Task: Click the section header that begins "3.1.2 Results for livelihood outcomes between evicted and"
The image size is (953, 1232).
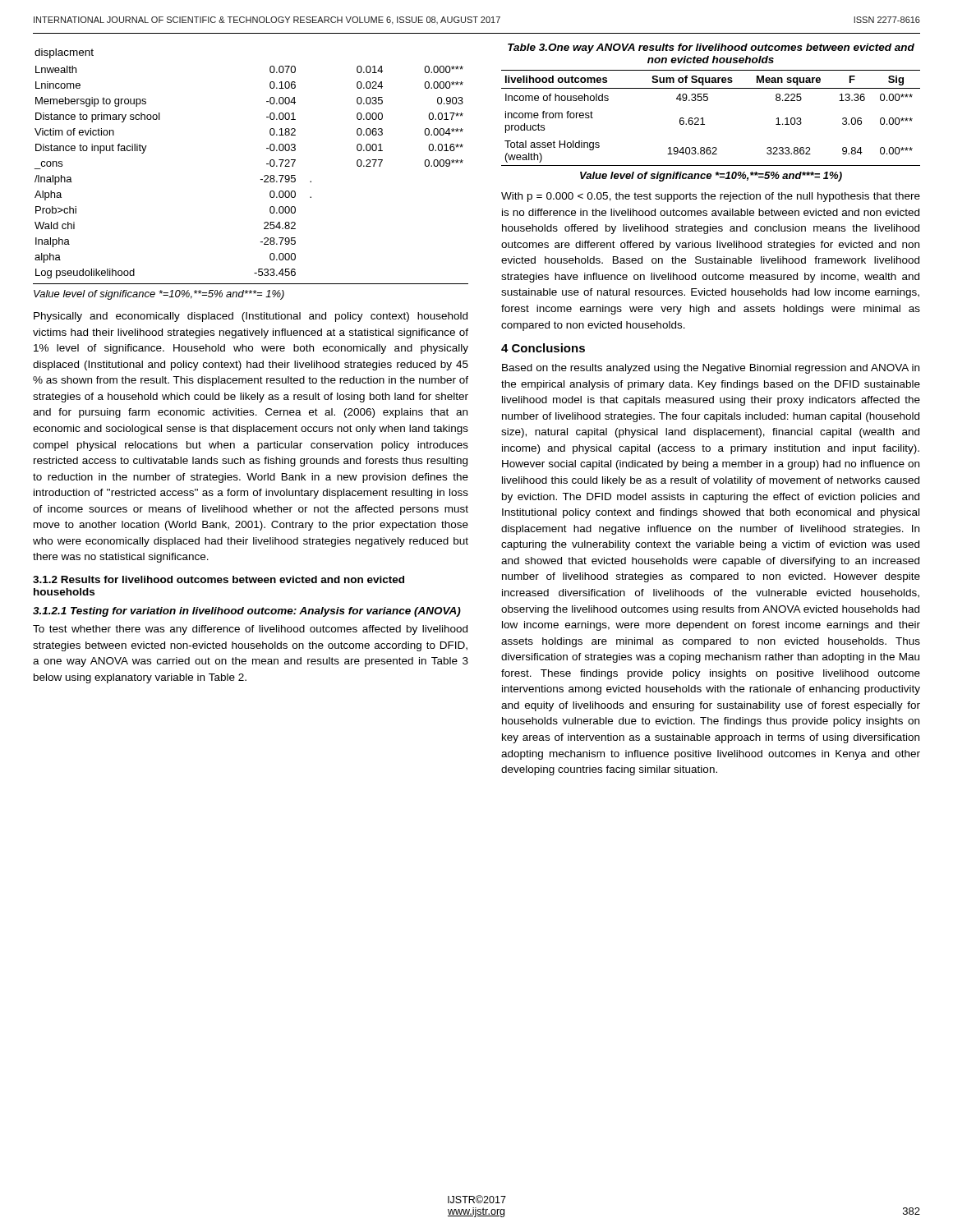Action: tap(219, 586)
